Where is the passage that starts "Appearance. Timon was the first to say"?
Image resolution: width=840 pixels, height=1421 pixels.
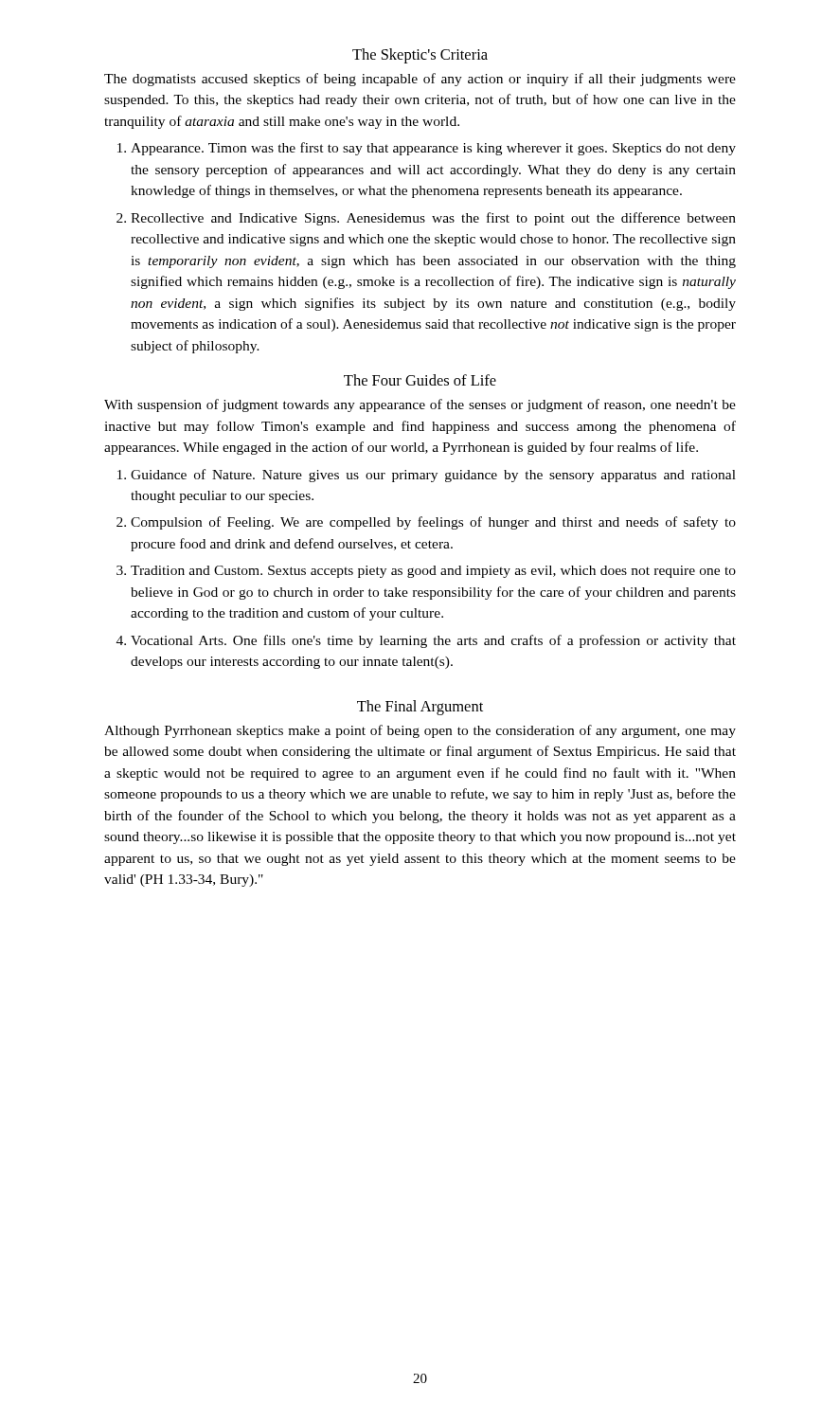(x=433, y=170)
